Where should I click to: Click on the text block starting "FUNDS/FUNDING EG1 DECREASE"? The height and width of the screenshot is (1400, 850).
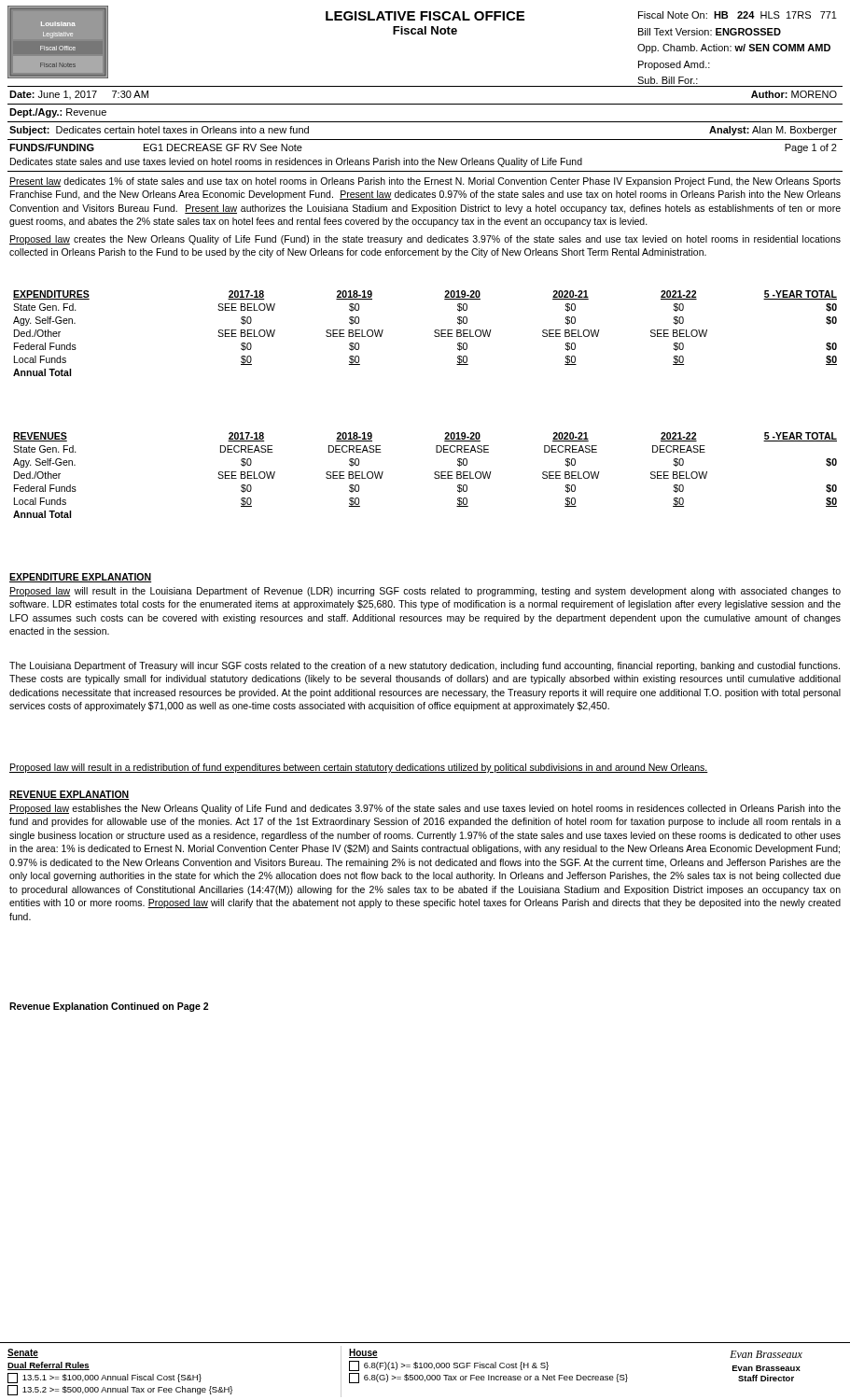[x=156, y=147]
